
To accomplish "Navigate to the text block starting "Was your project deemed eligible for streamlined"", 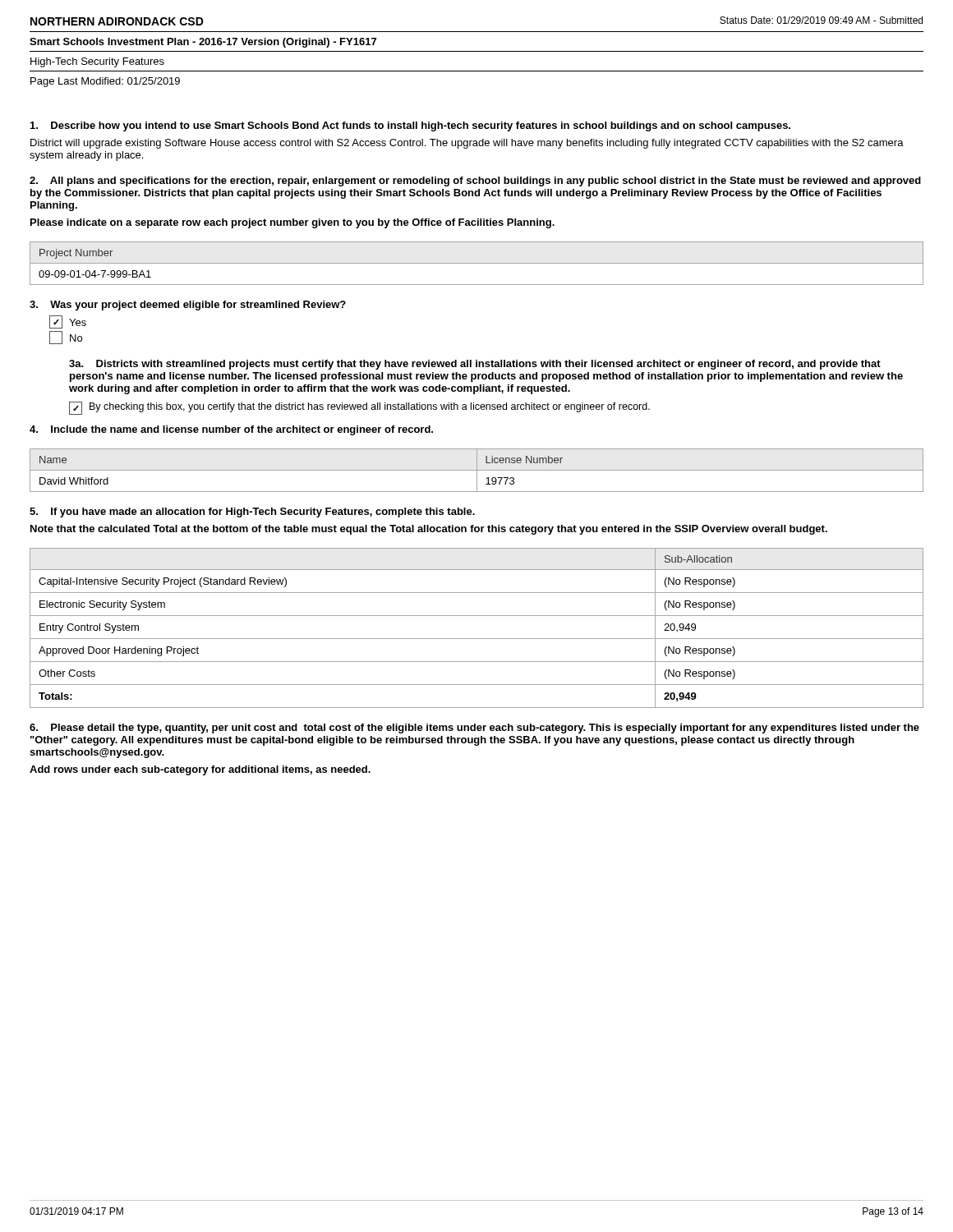I will click(x=188, y=306).
